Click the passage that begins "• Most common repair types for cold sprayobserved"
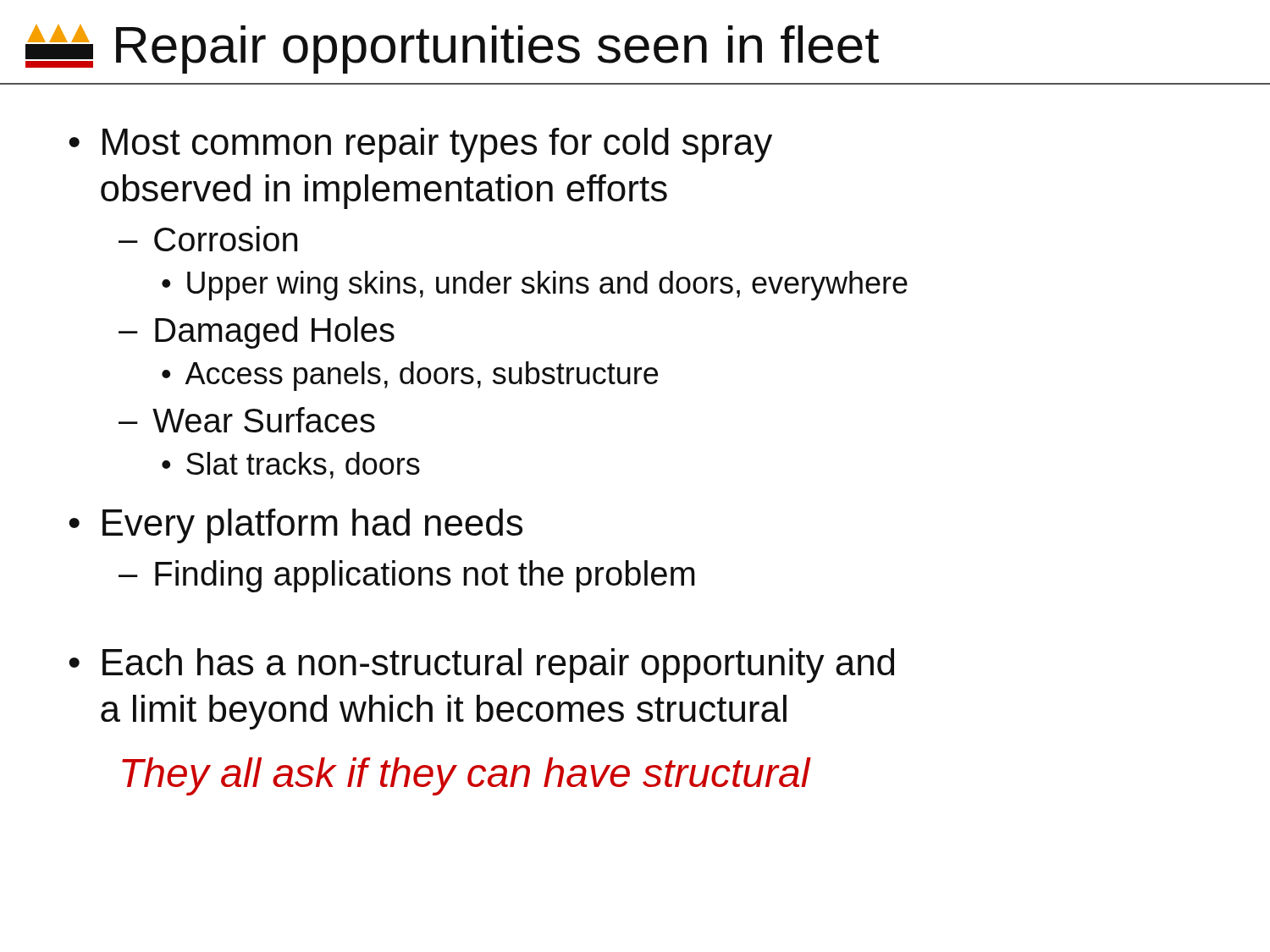This screenshot has width=1270, height=952. 420,165
